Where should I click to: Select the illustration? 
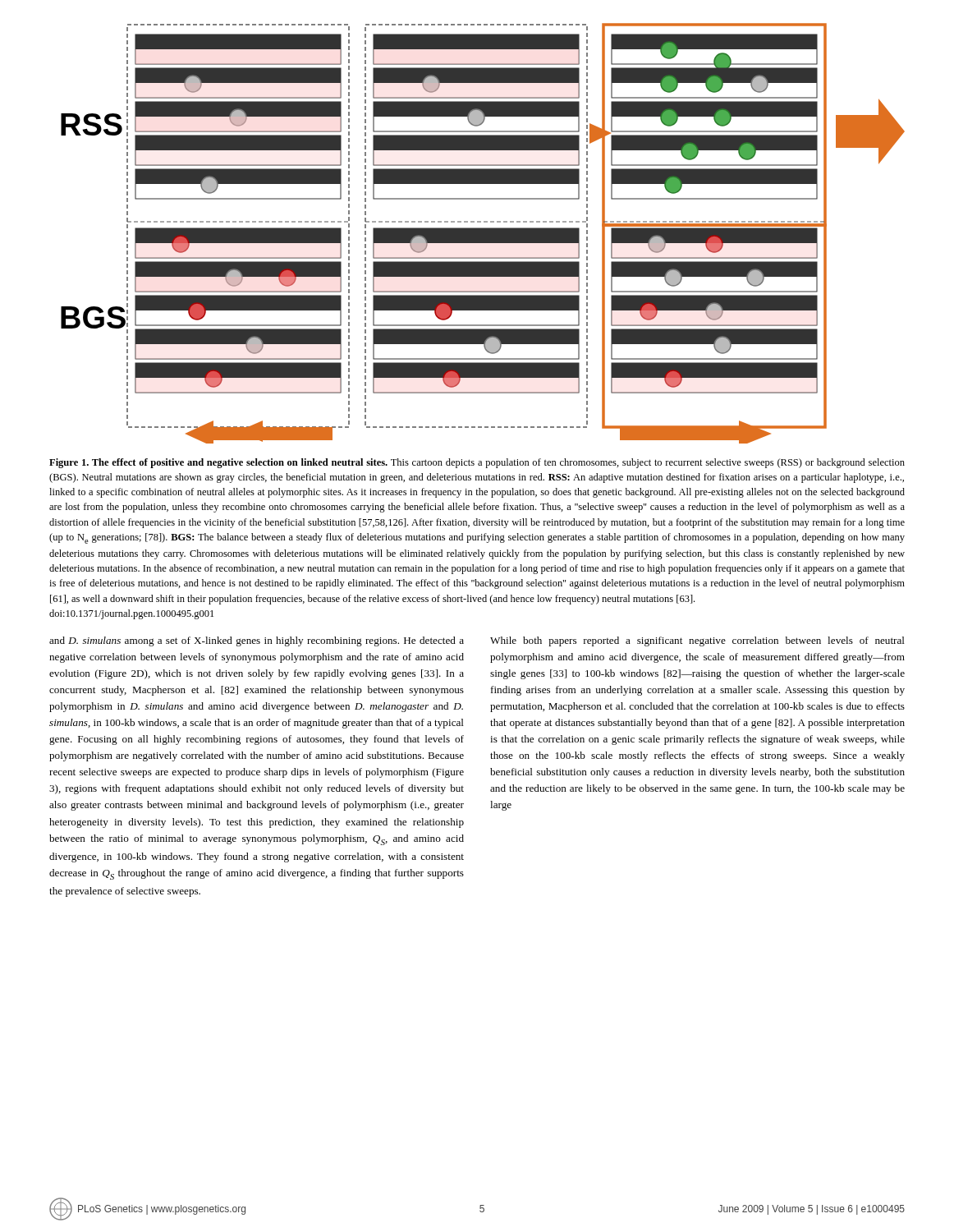pyautogui.click(x=477, y=232)
